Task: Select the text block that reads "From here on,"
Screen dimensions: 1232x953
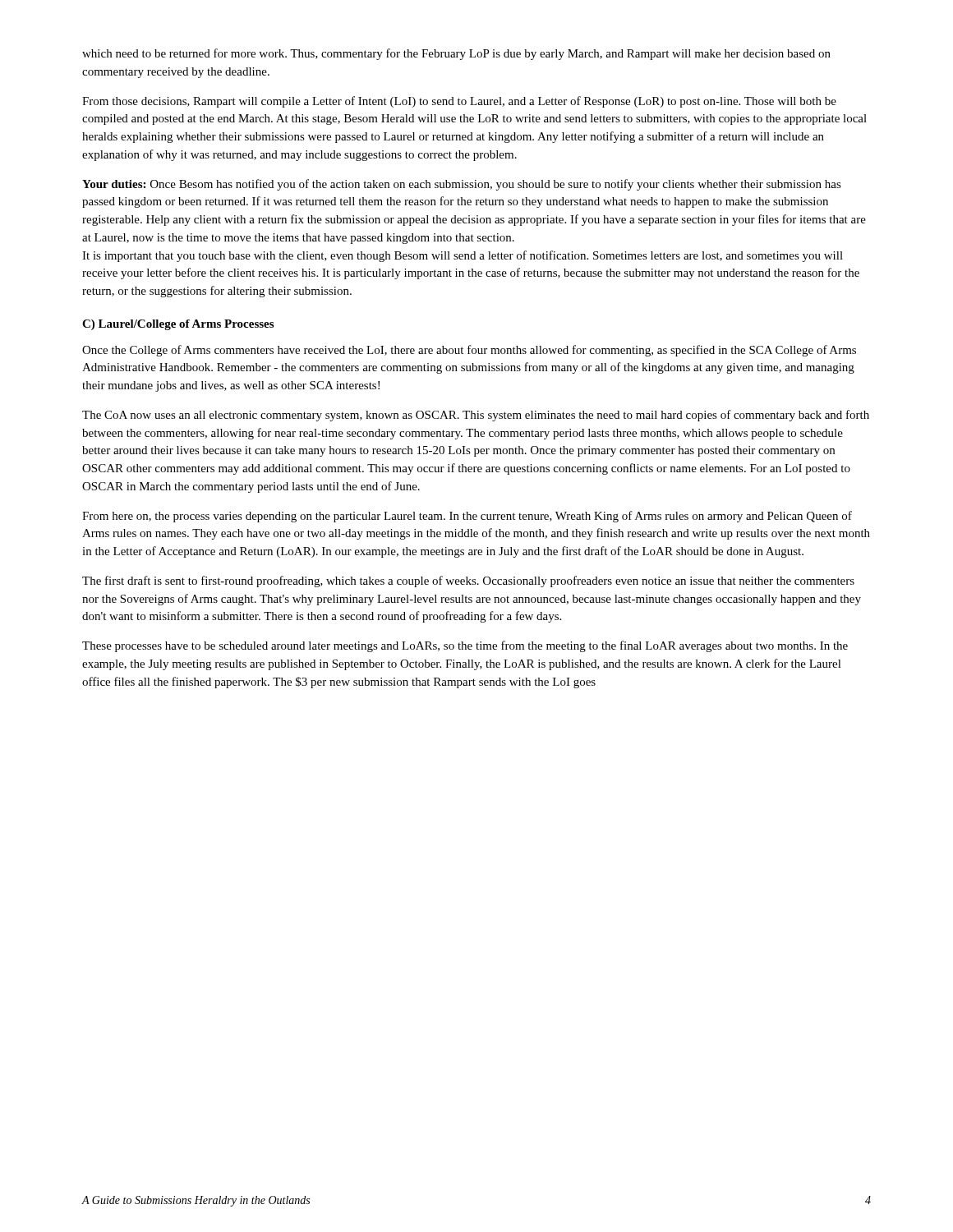Action: click(x=476, y=534)
